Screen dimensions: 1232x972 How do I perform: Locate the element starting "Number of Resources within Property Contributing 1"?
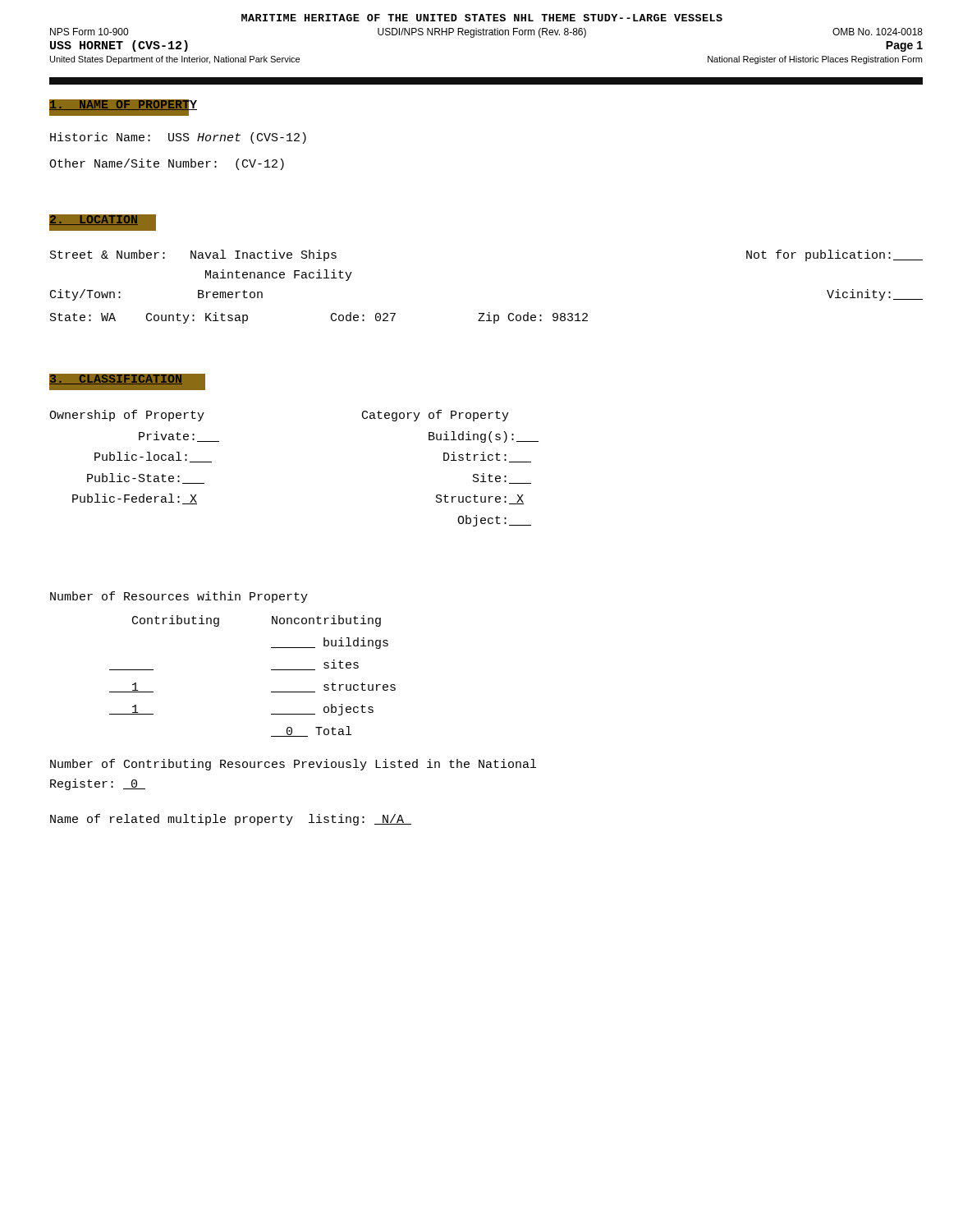[x=179, y=597]
